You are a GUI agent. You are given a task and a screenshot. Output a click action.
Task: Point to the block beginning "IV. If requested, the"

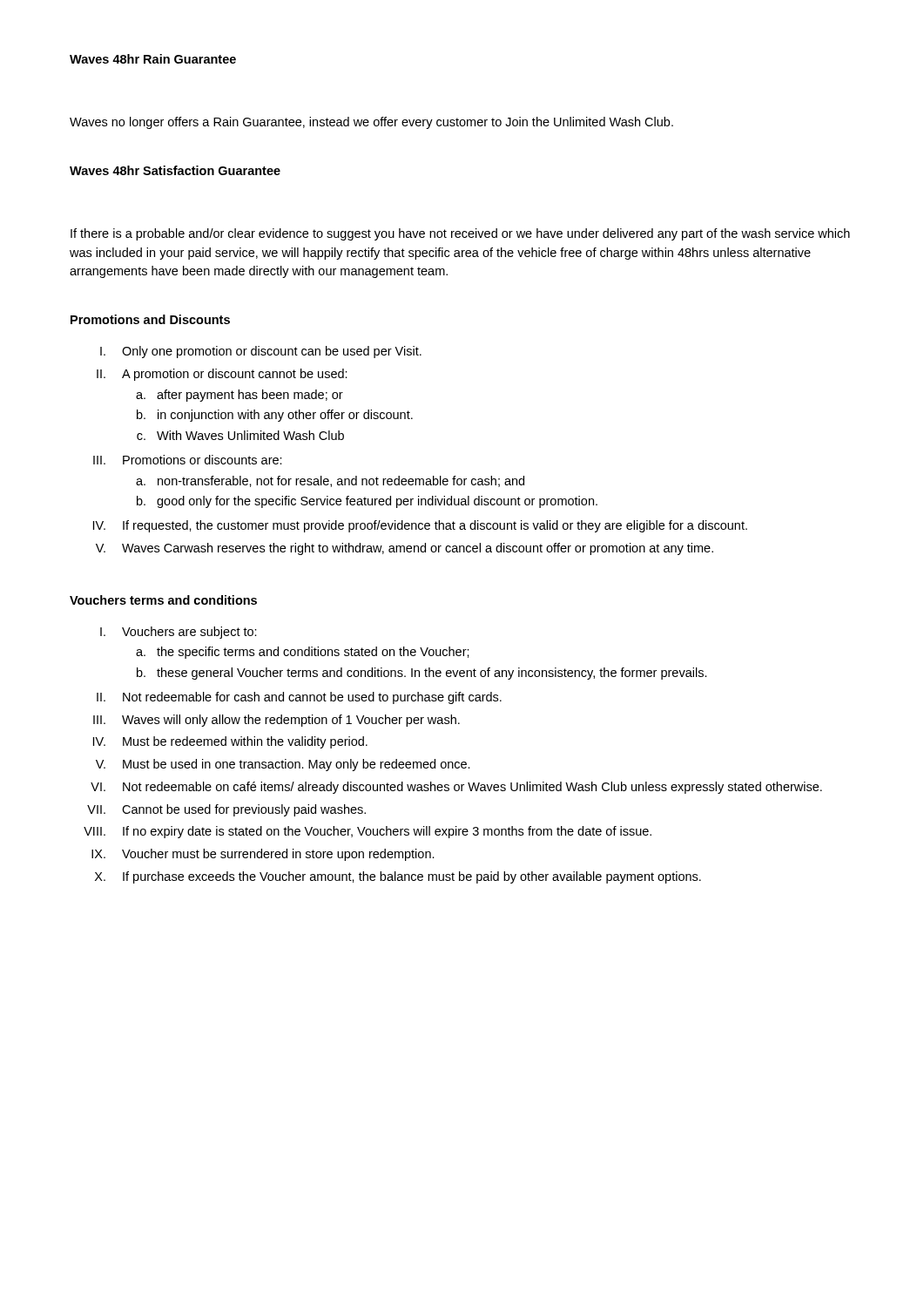coord(462,526)
